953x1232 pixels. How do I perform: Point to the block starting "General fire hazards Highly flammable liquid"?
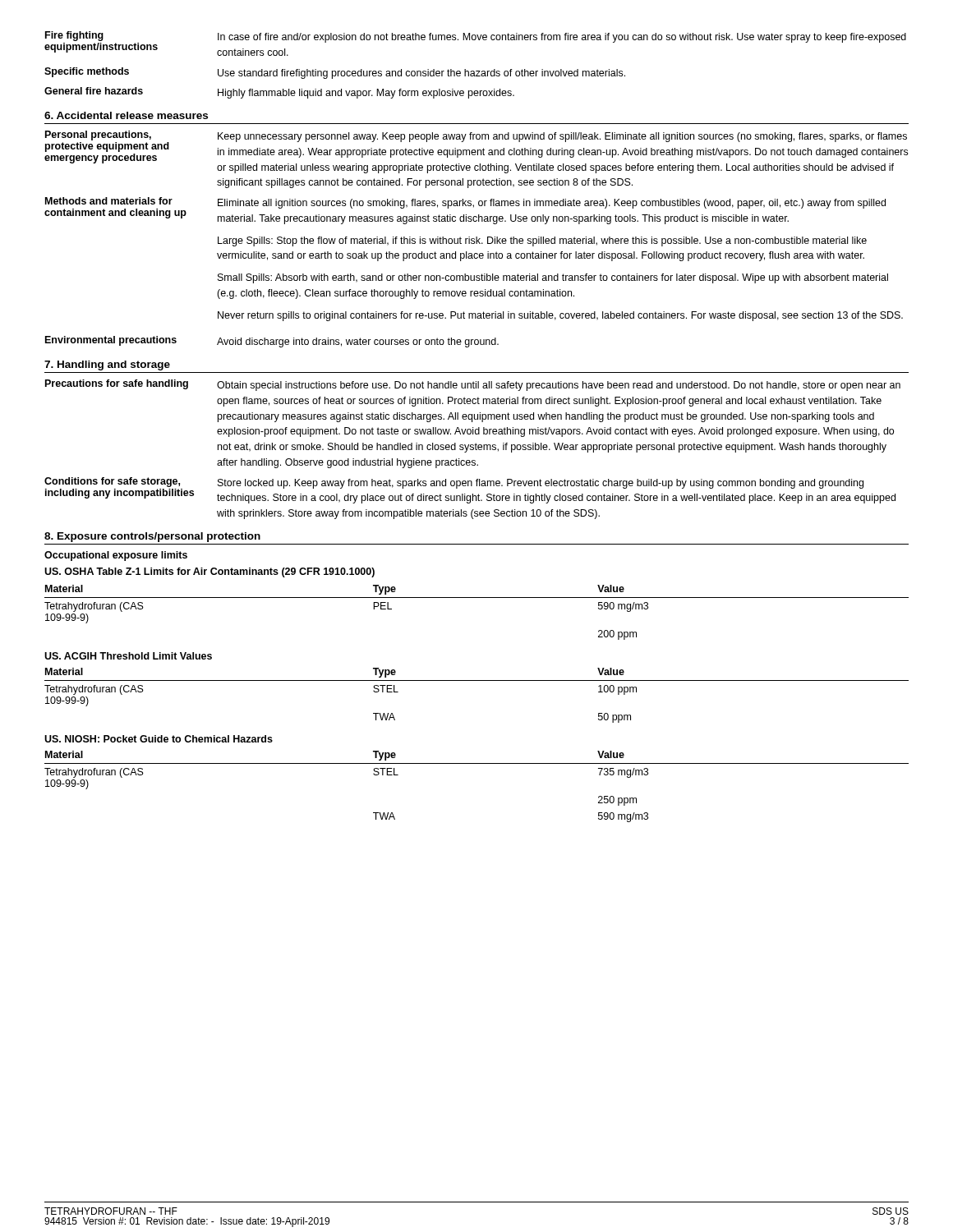(476, 93)
